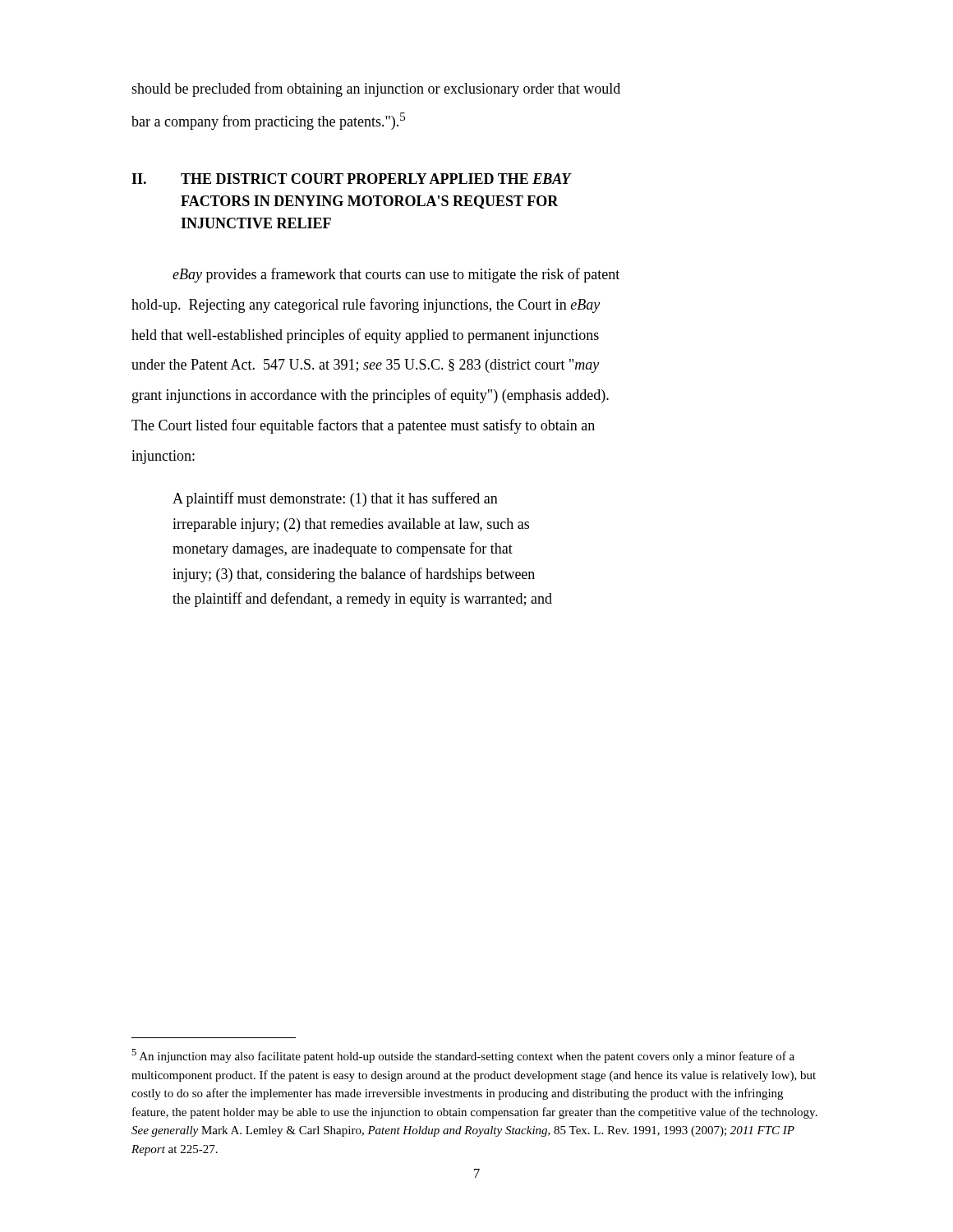Point to the text block starting "under the Patent Act. 547 U.S. at 391;"
The width and height of the screenshot is (953, 1232).
(365, 365)
